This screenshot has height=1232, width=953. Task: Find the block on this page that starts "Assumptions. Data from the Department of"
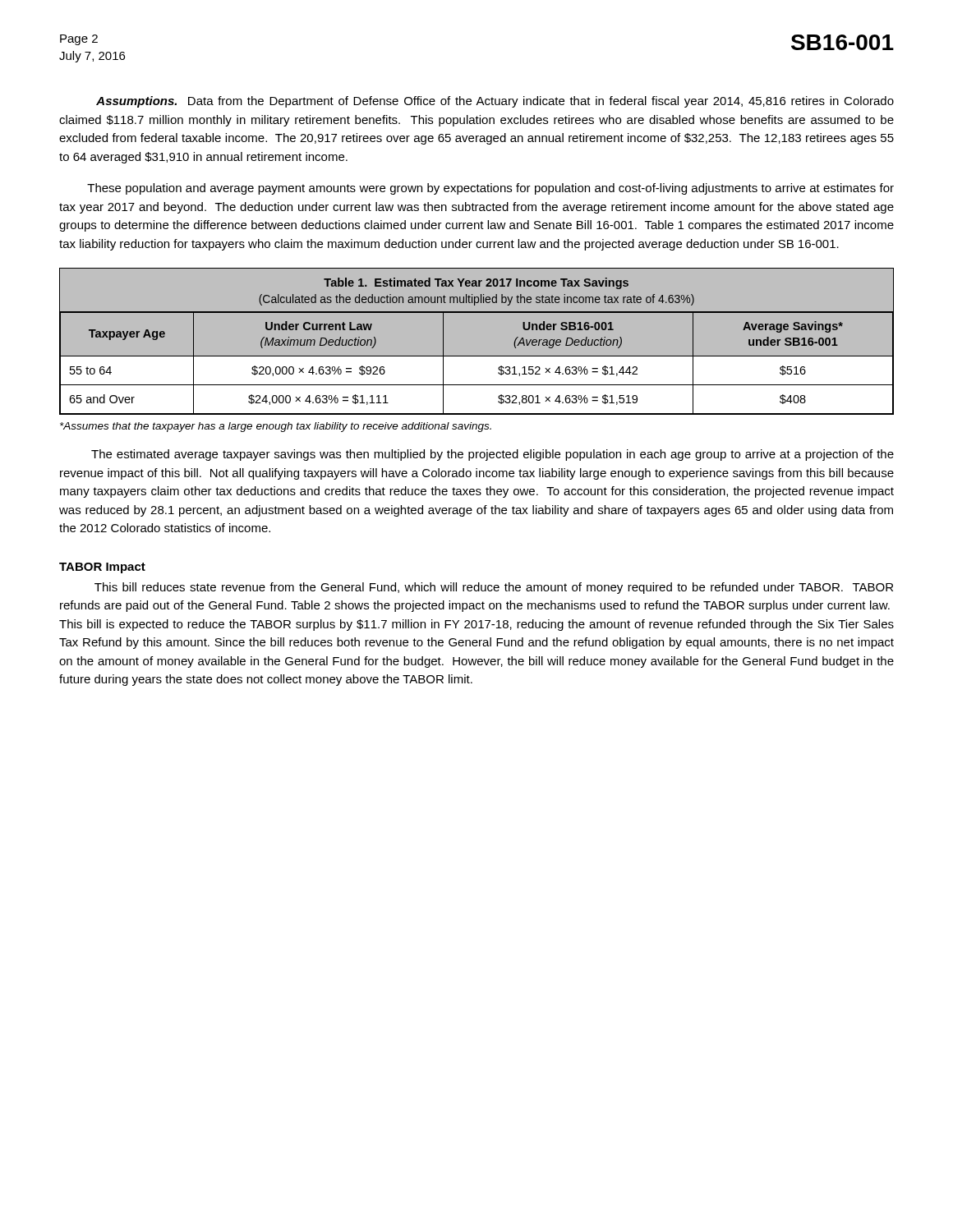476,129
